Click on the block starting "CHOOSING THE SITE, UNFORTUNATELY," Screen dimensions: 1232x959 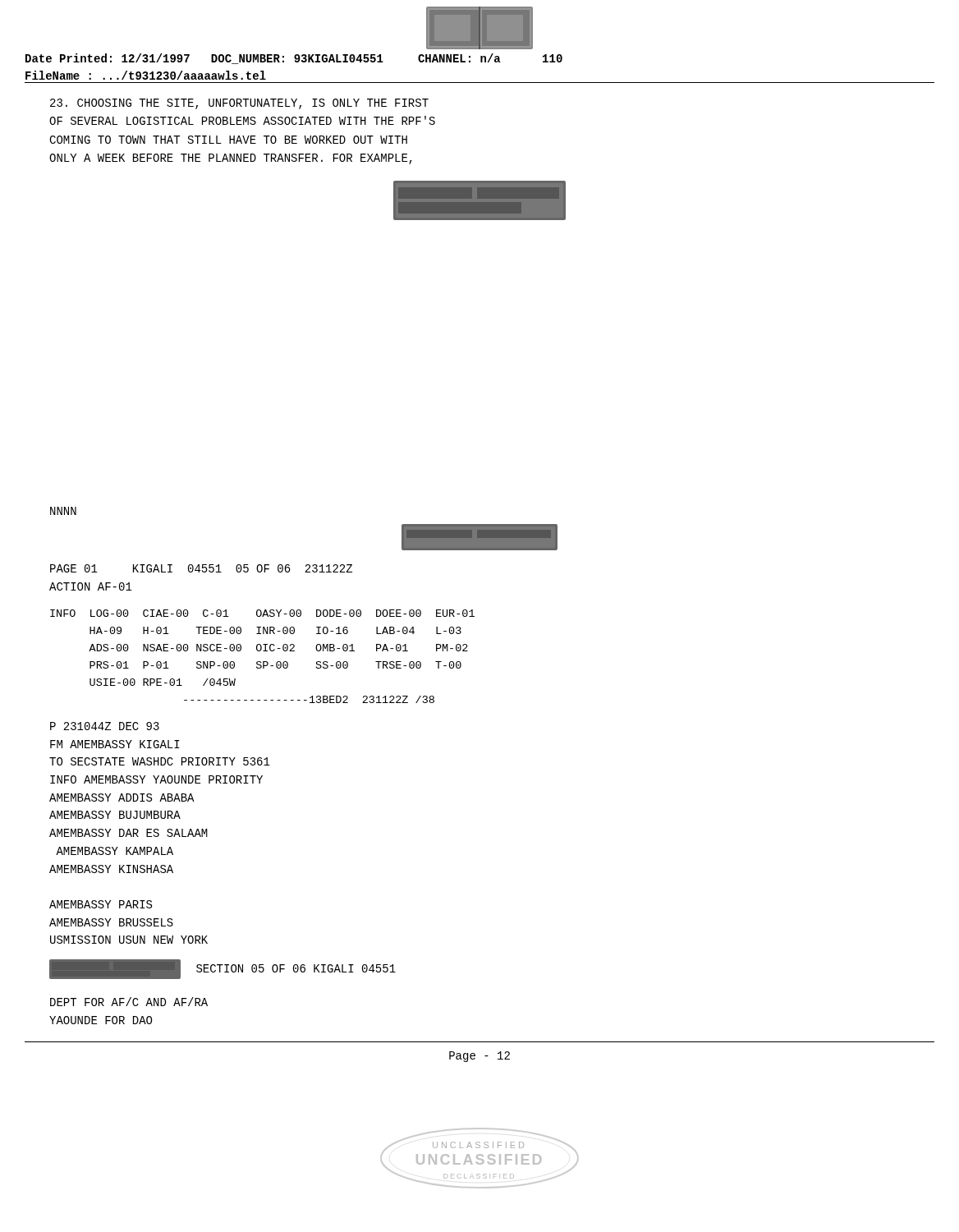pyautogui.click(x=242, y=131)
